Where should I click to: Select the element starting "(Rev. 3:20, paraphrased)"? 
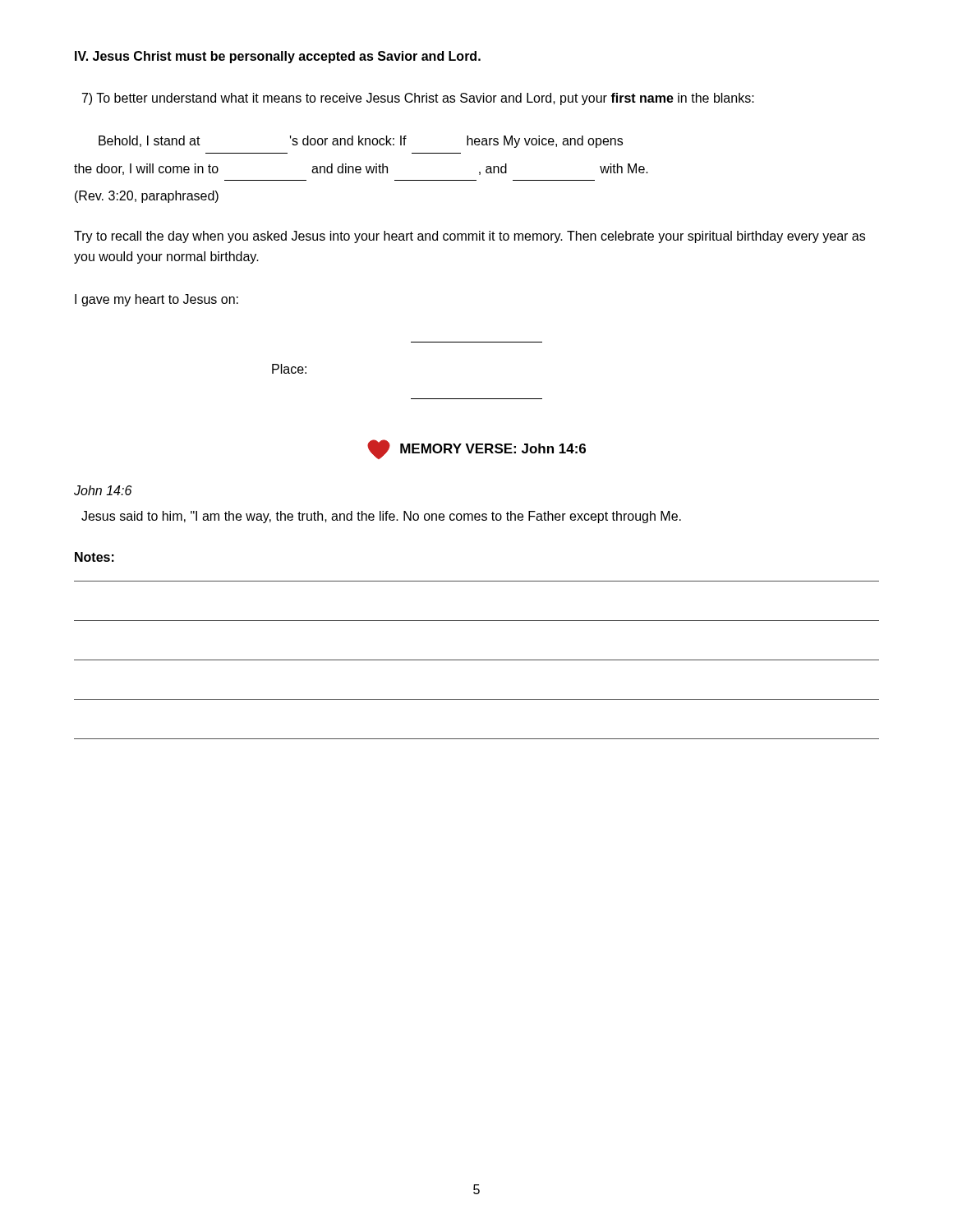147,196
